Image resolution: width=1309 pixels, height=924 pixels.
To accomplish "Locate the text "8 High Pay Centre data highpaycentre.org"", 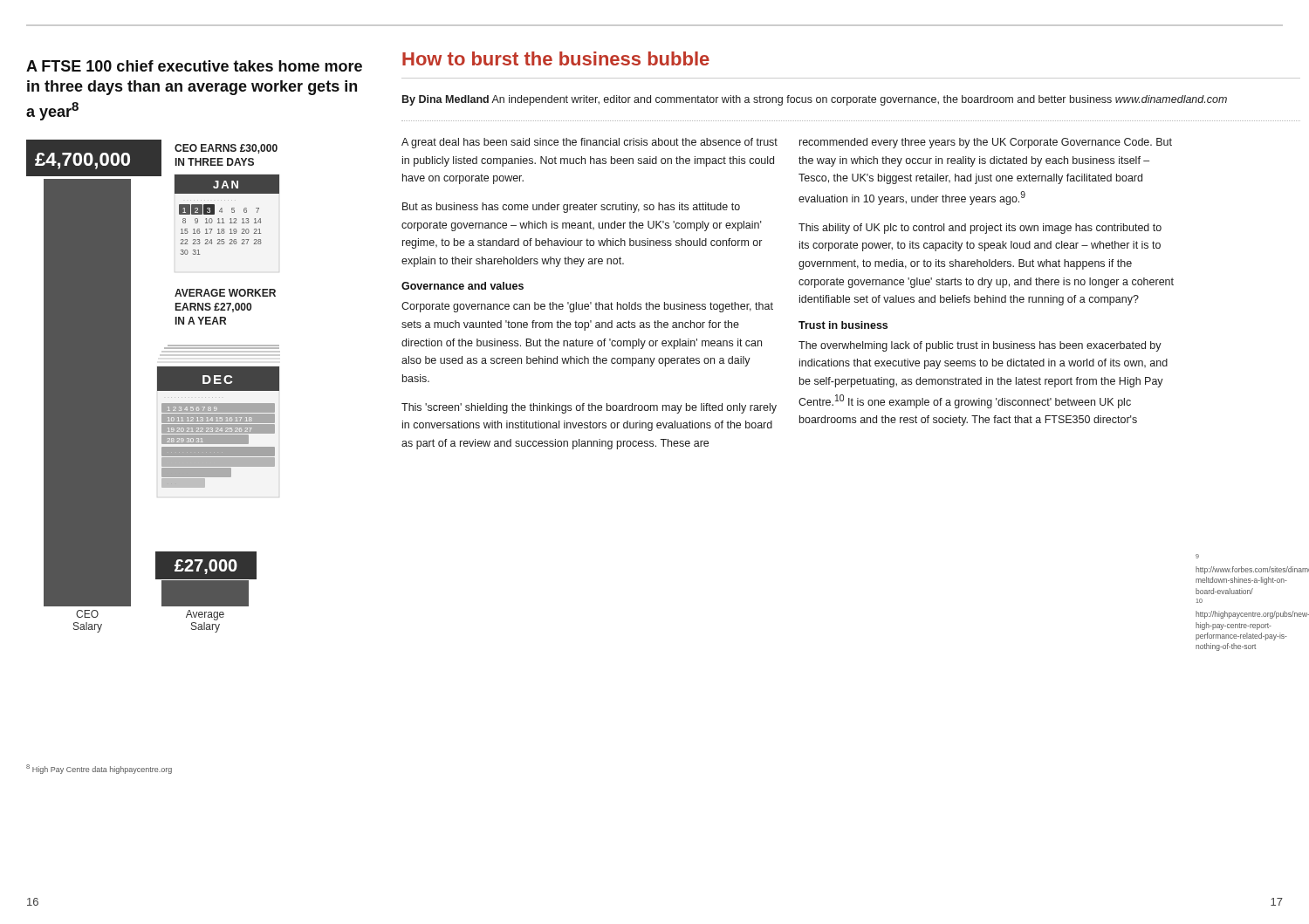I will point(99,768).
